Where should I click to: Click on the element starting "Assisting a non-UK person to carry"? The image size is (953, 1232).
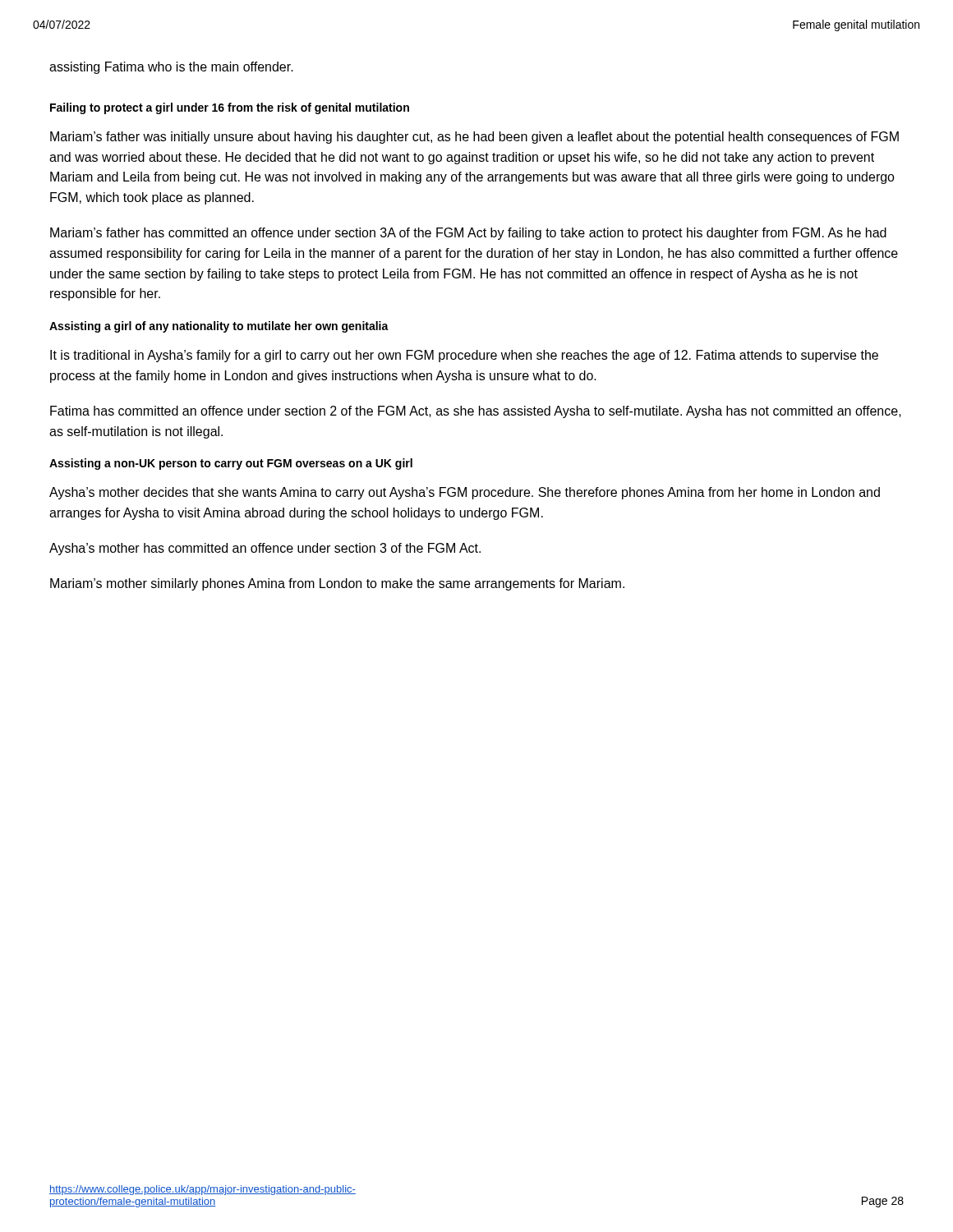(231, 464)
